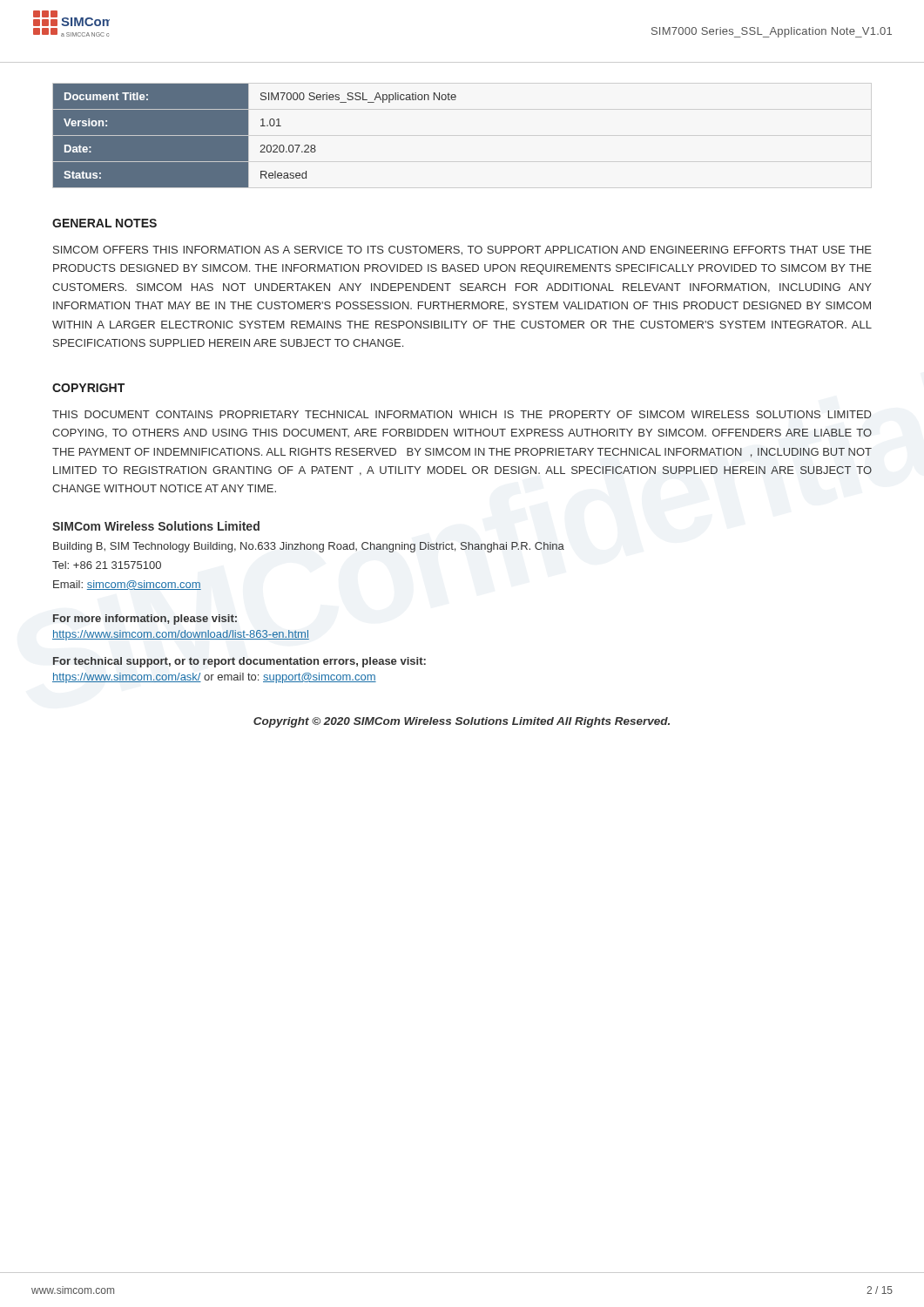Select the table that reads "Document Title:"
Viewport: 924px width, 1307px height.
[462, 135]
